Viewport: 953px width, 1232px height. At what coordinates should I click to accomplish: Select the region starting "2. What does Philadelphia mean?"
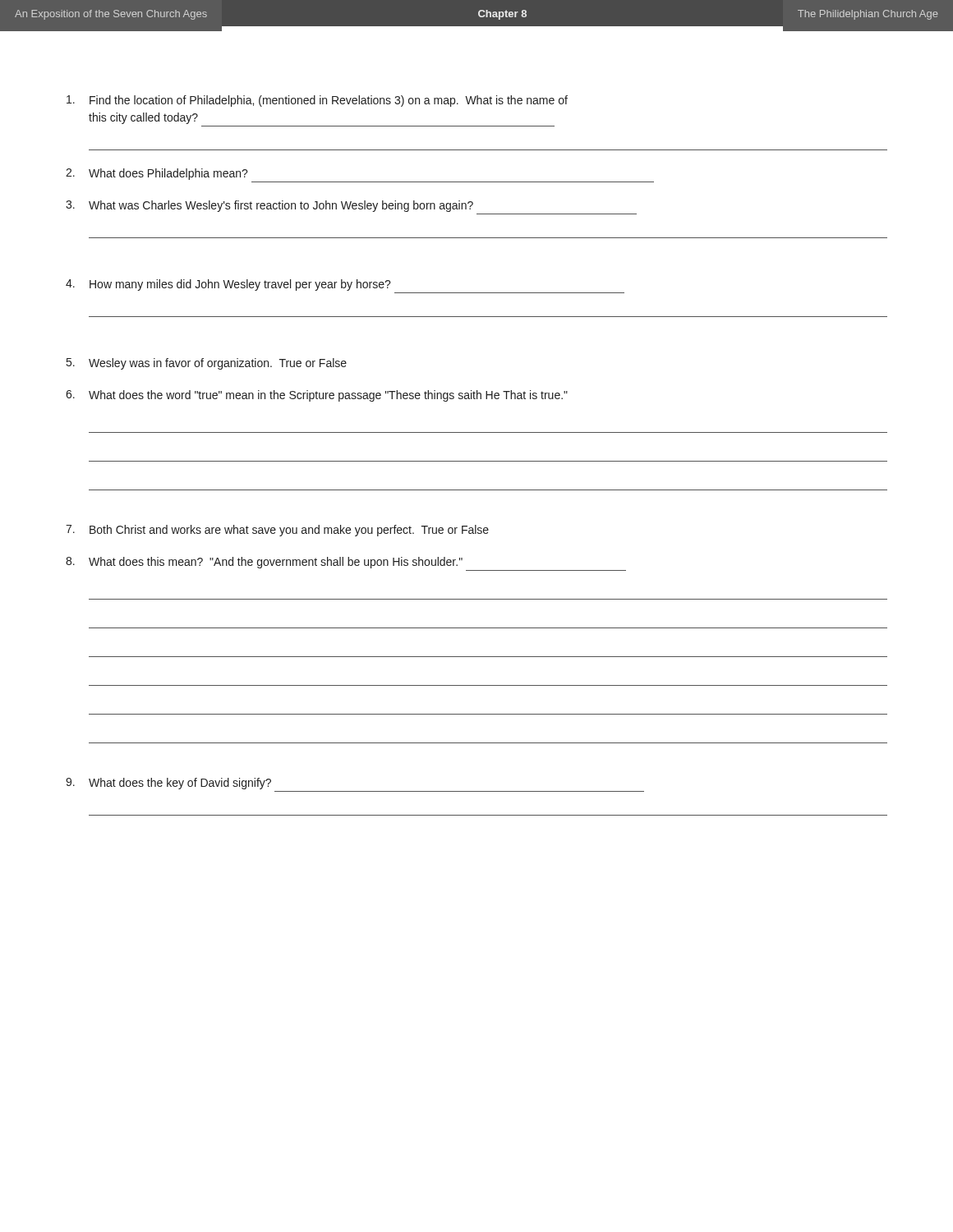click(476, 174)
